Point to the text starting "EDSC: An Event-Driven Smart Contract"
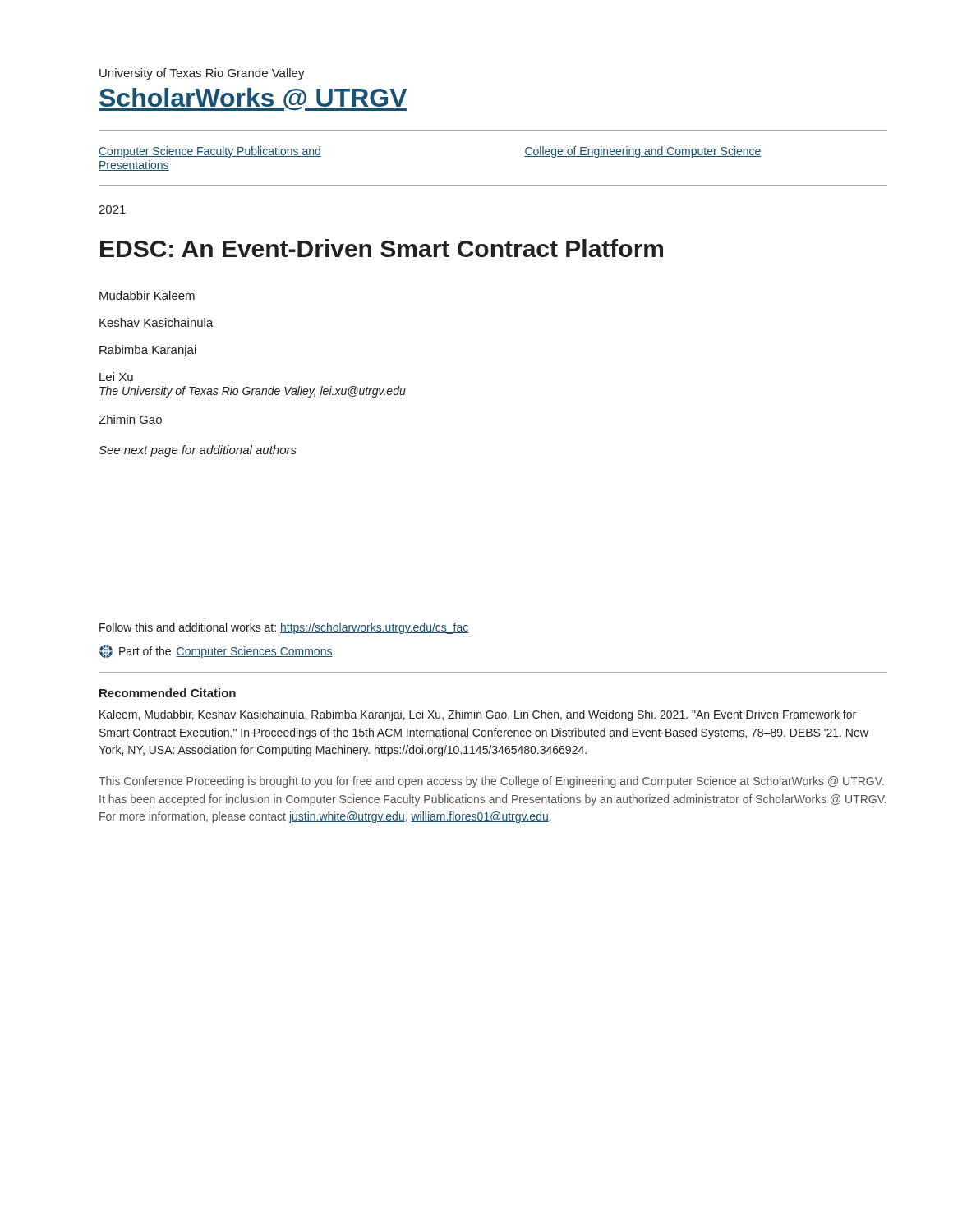953x1232 pixels. (x=382, y=248)
